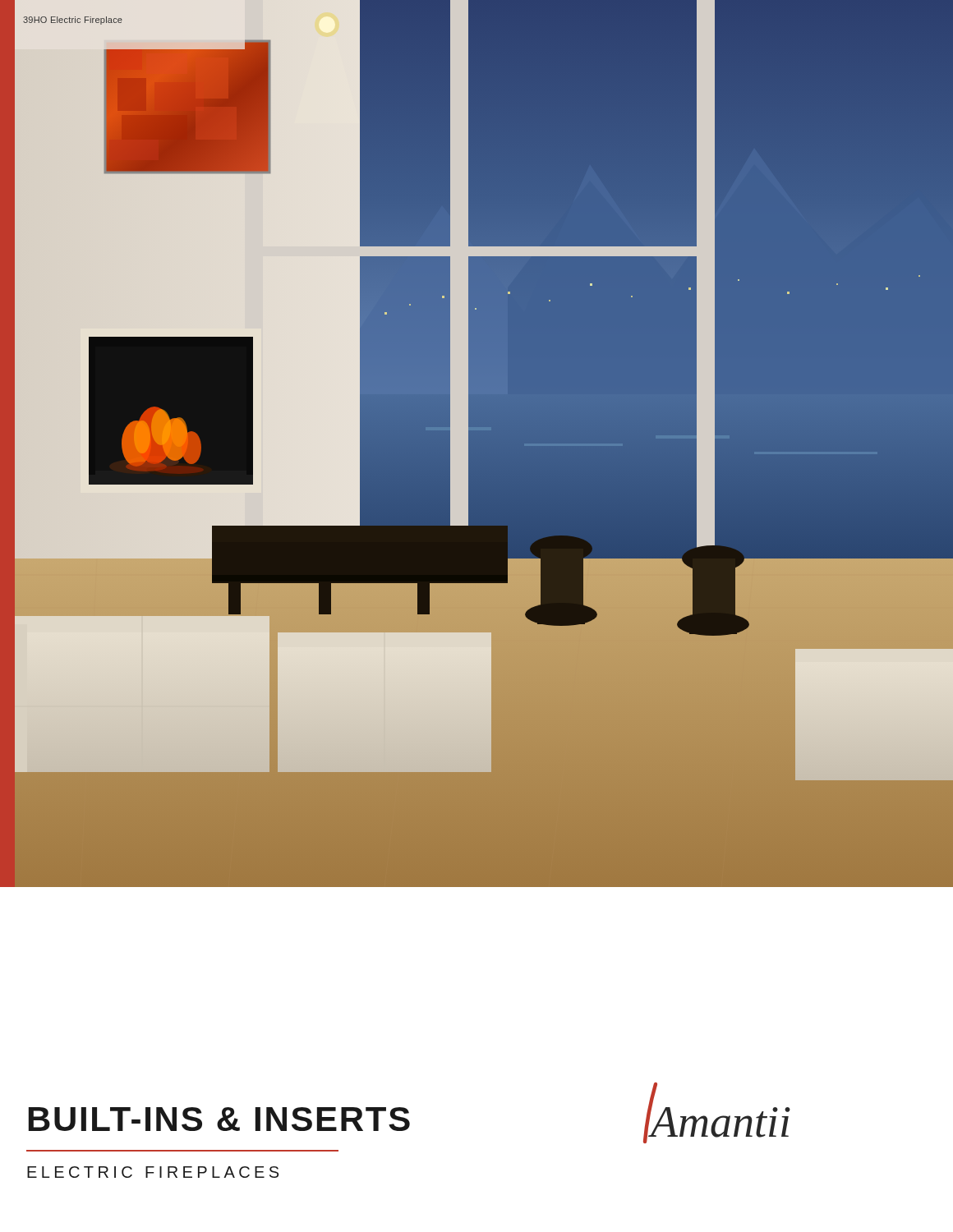
Task: Find the logo
Action: pyautogui.click(x=748, y=1117)
